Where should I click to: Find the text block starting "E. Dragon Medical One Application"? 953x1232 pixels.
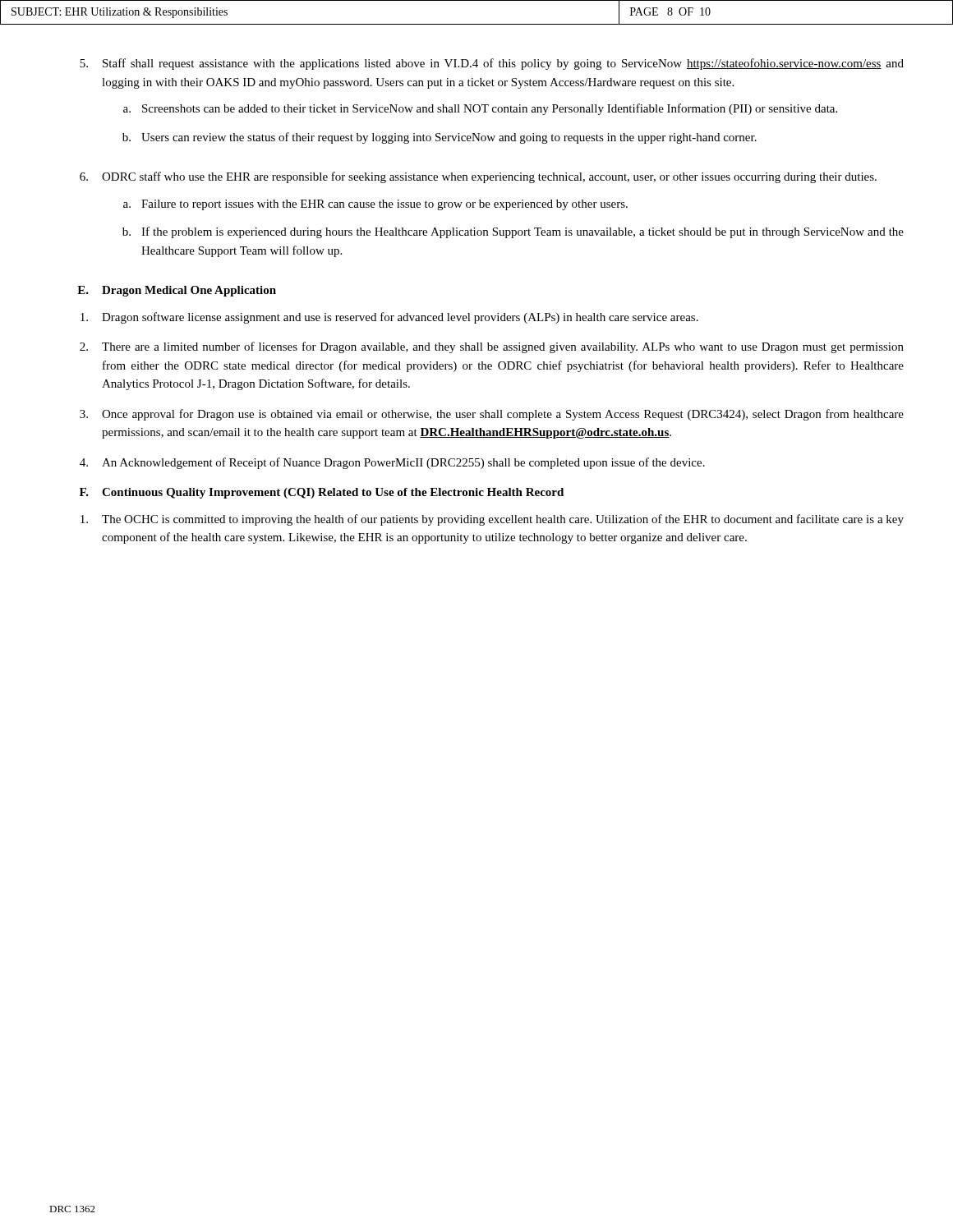point(177,291)
